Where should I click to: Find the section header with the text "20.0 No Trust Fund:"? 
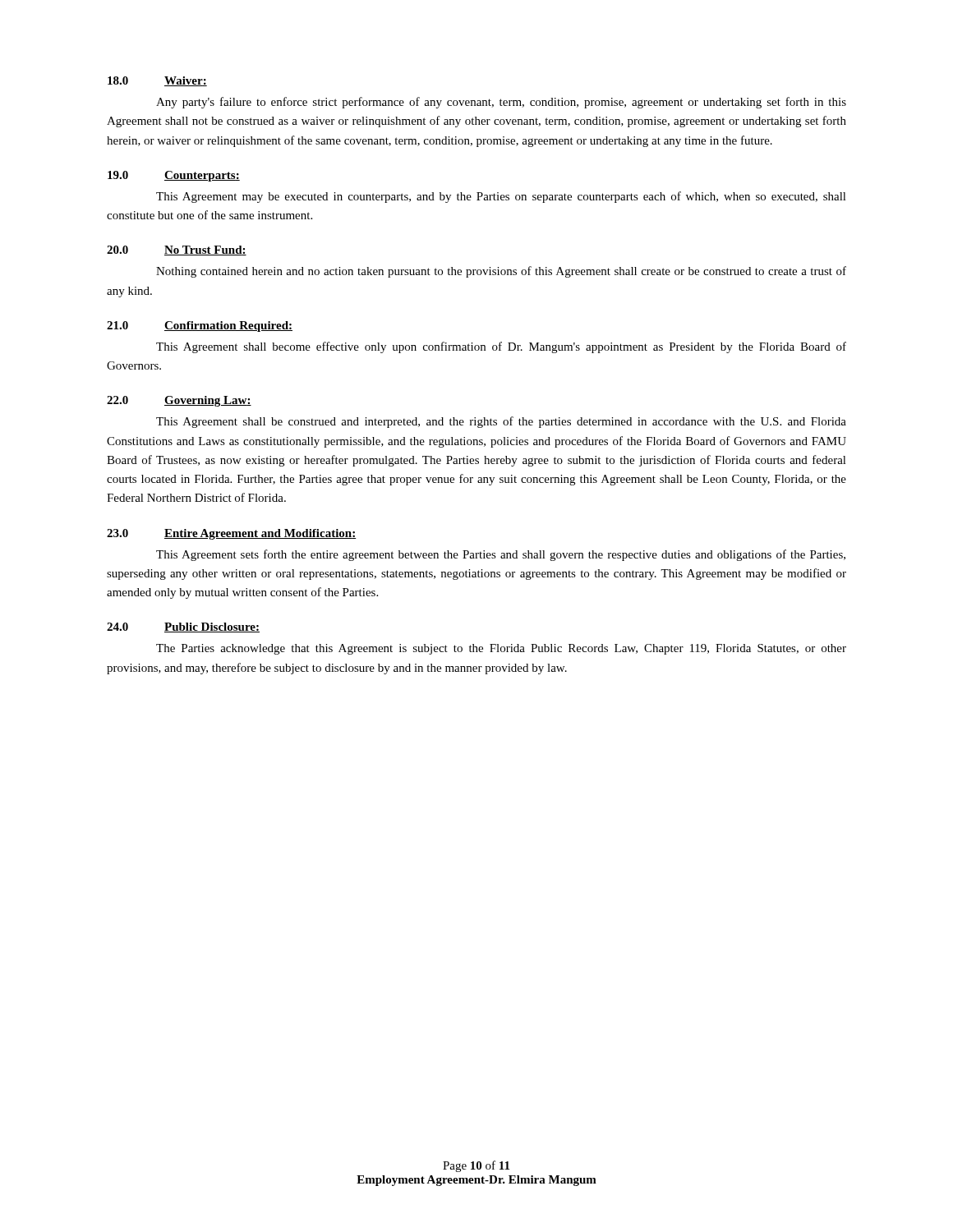[x=176, y=250]
